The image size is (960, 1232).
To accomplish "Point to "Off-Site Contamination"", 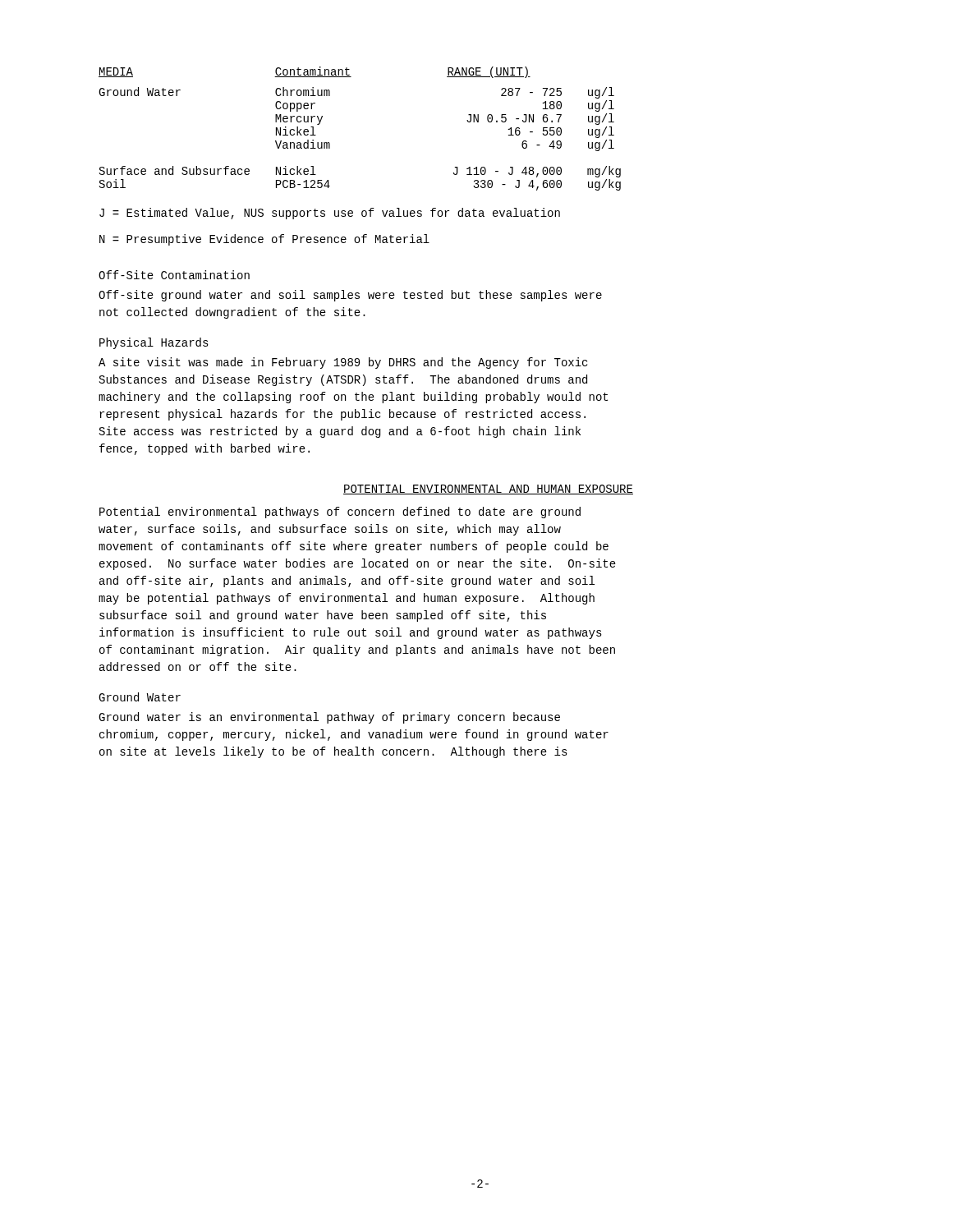I will click(x=174, y=276).
